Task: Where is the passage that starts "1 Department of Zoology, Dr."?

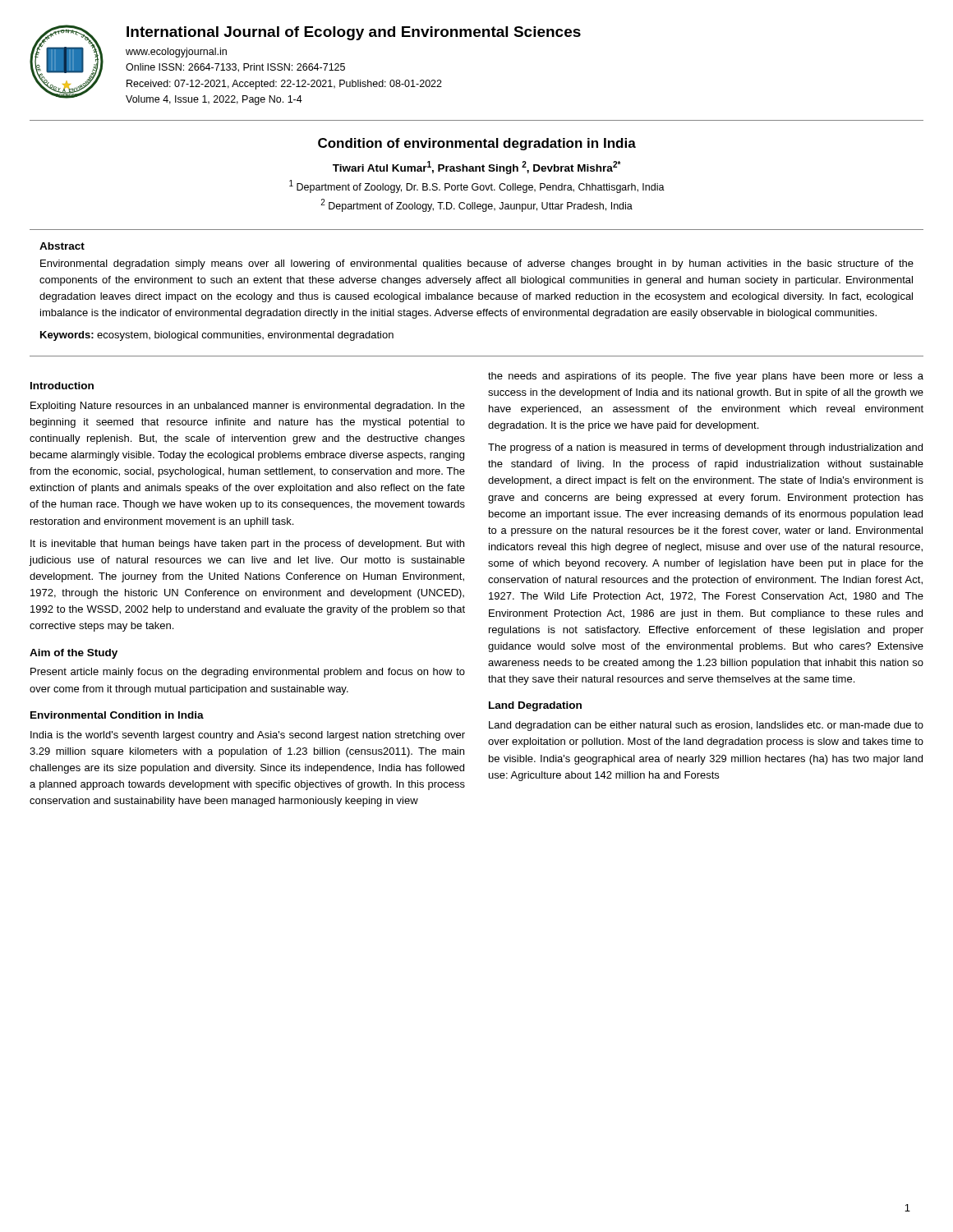Action: pos(476,195)
